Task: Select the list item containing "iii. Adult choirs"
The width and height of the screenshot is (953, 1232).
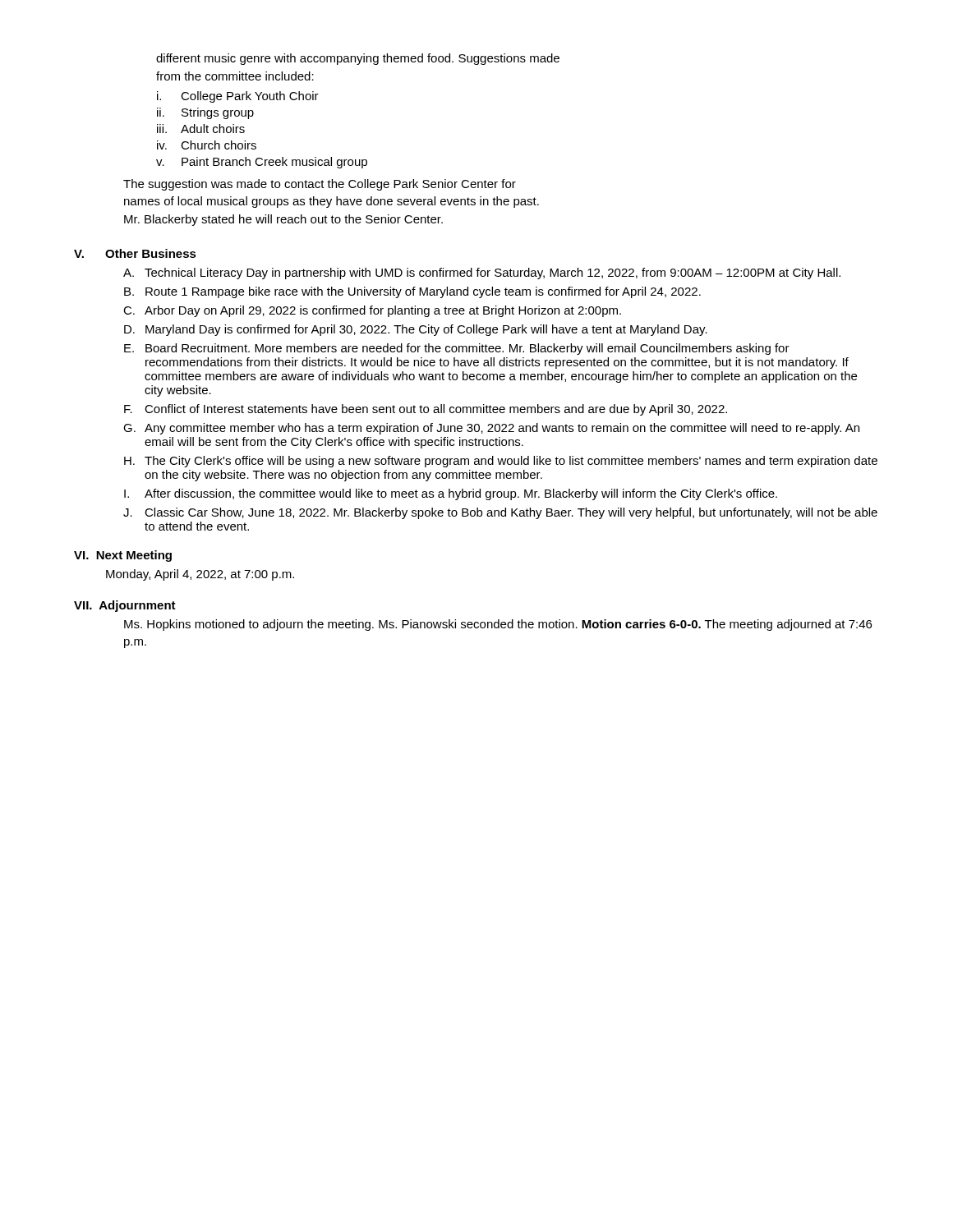Action: point(201,129)
